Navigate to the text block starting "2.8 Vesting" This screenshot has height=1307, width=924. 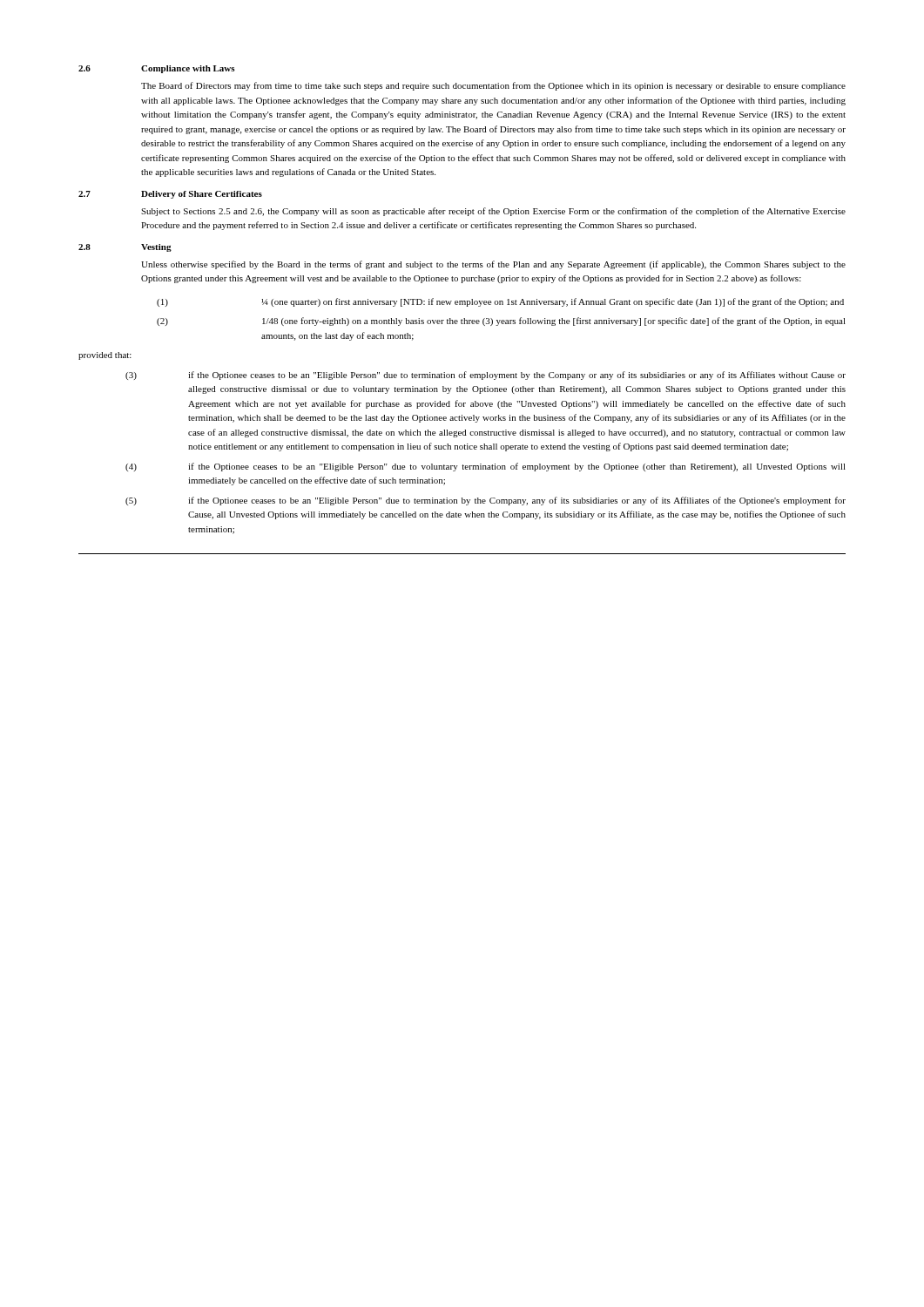pos(87,248)
